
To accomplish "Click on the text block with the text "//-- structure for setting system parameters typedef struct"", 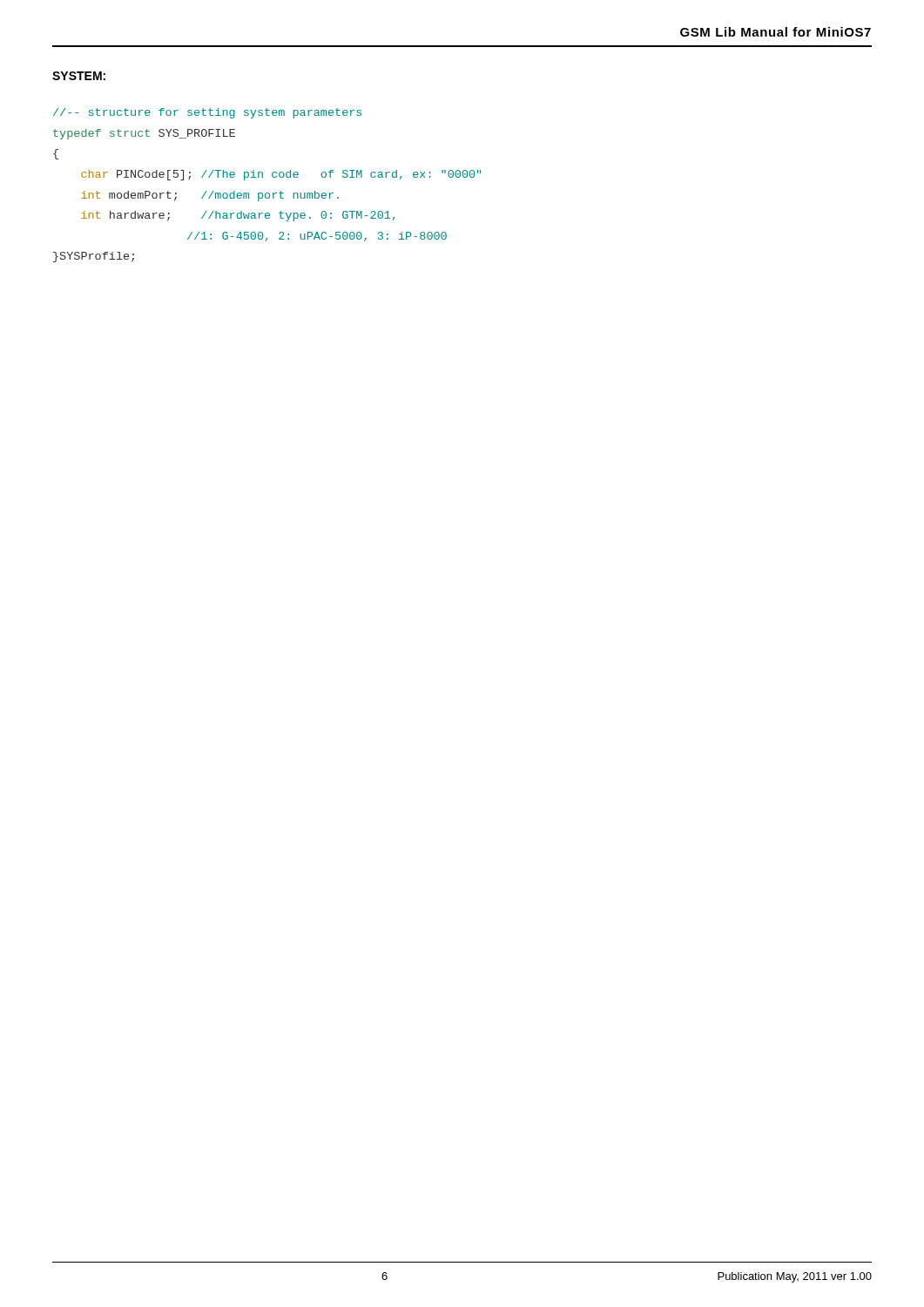I will click(x=462, y=185).
